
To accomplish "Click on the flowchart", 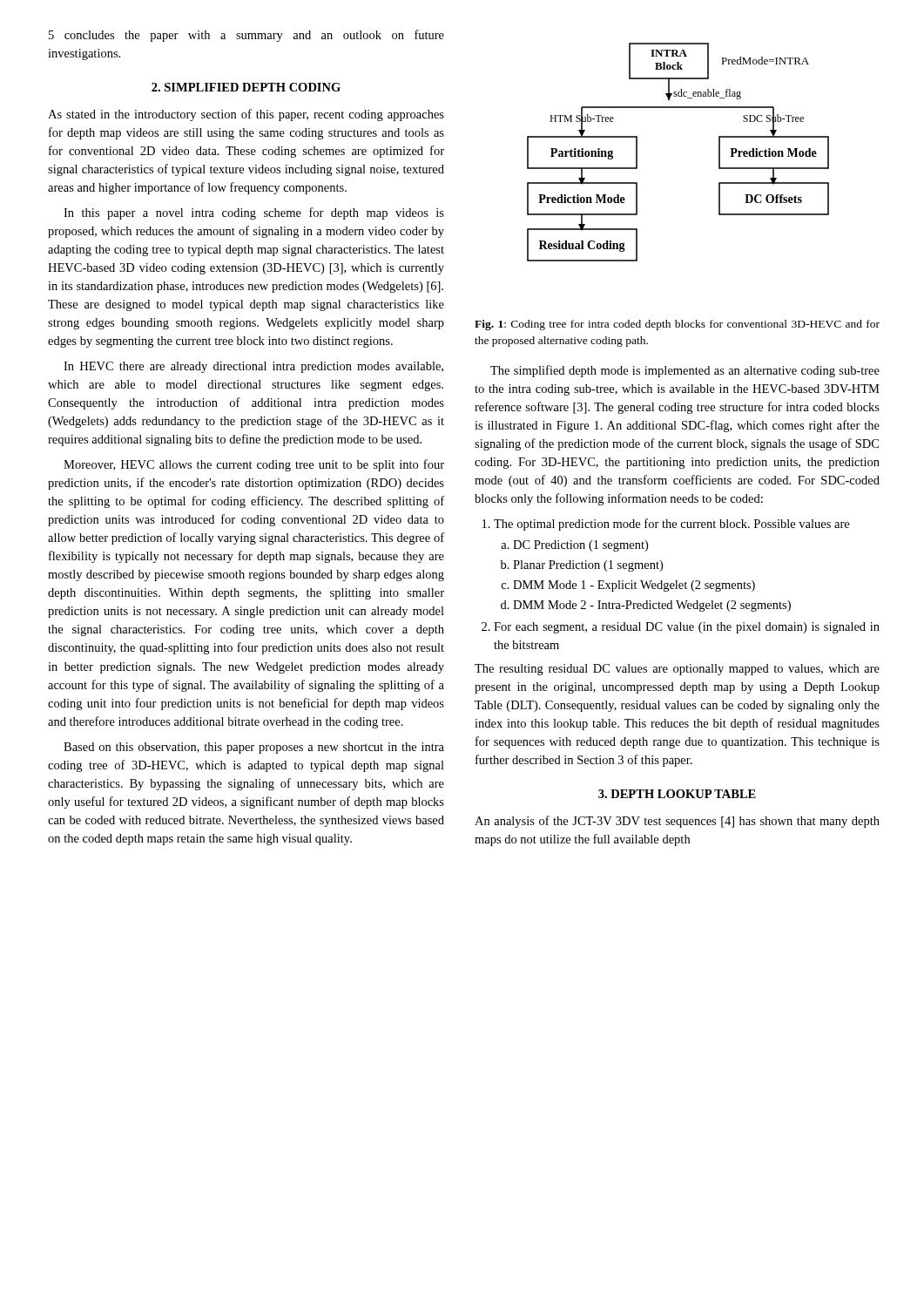I will [677, 174].
